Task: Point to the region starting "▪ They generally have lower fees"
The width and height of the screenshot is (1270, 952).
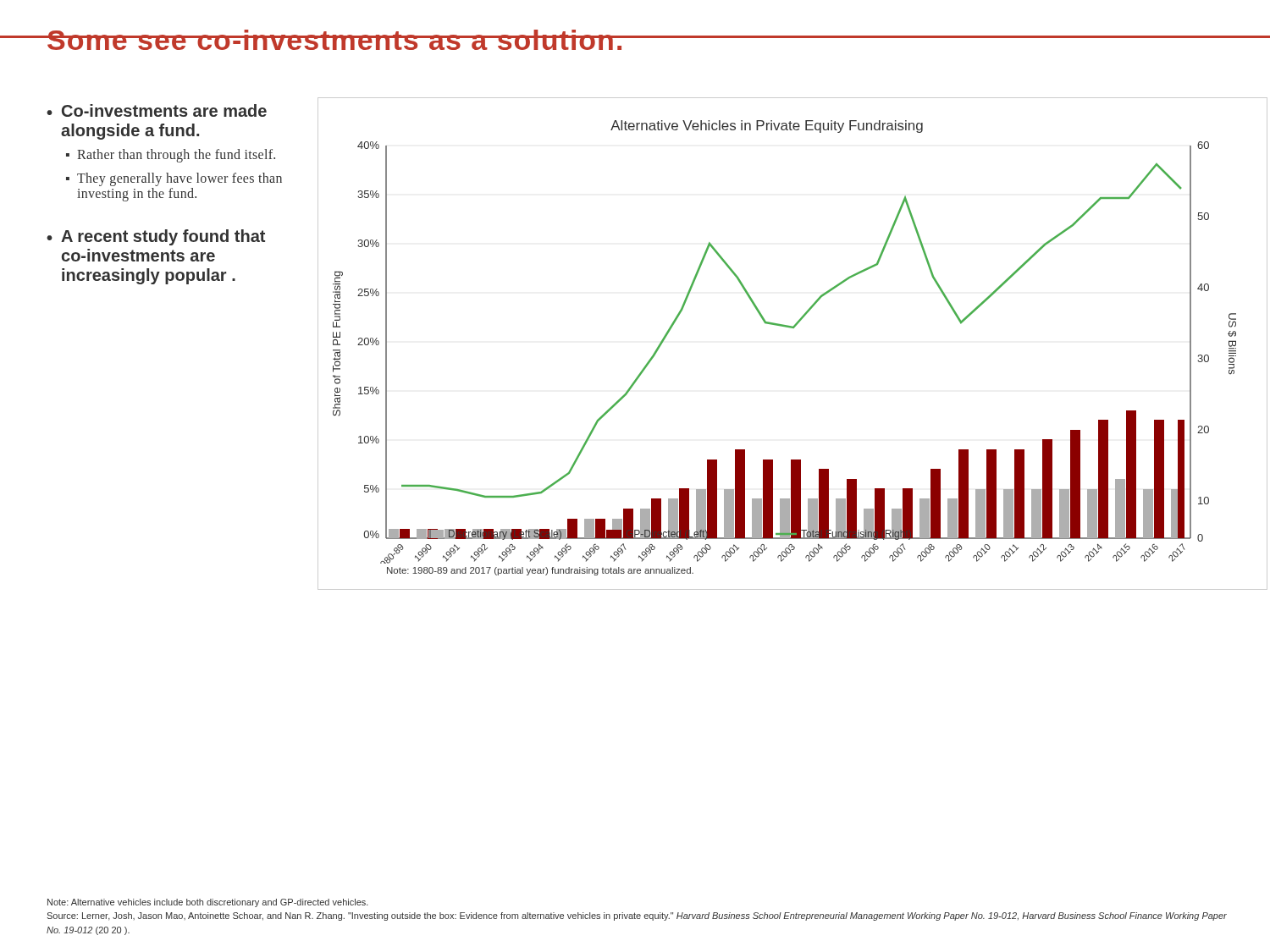Action: tap(183, 186)
